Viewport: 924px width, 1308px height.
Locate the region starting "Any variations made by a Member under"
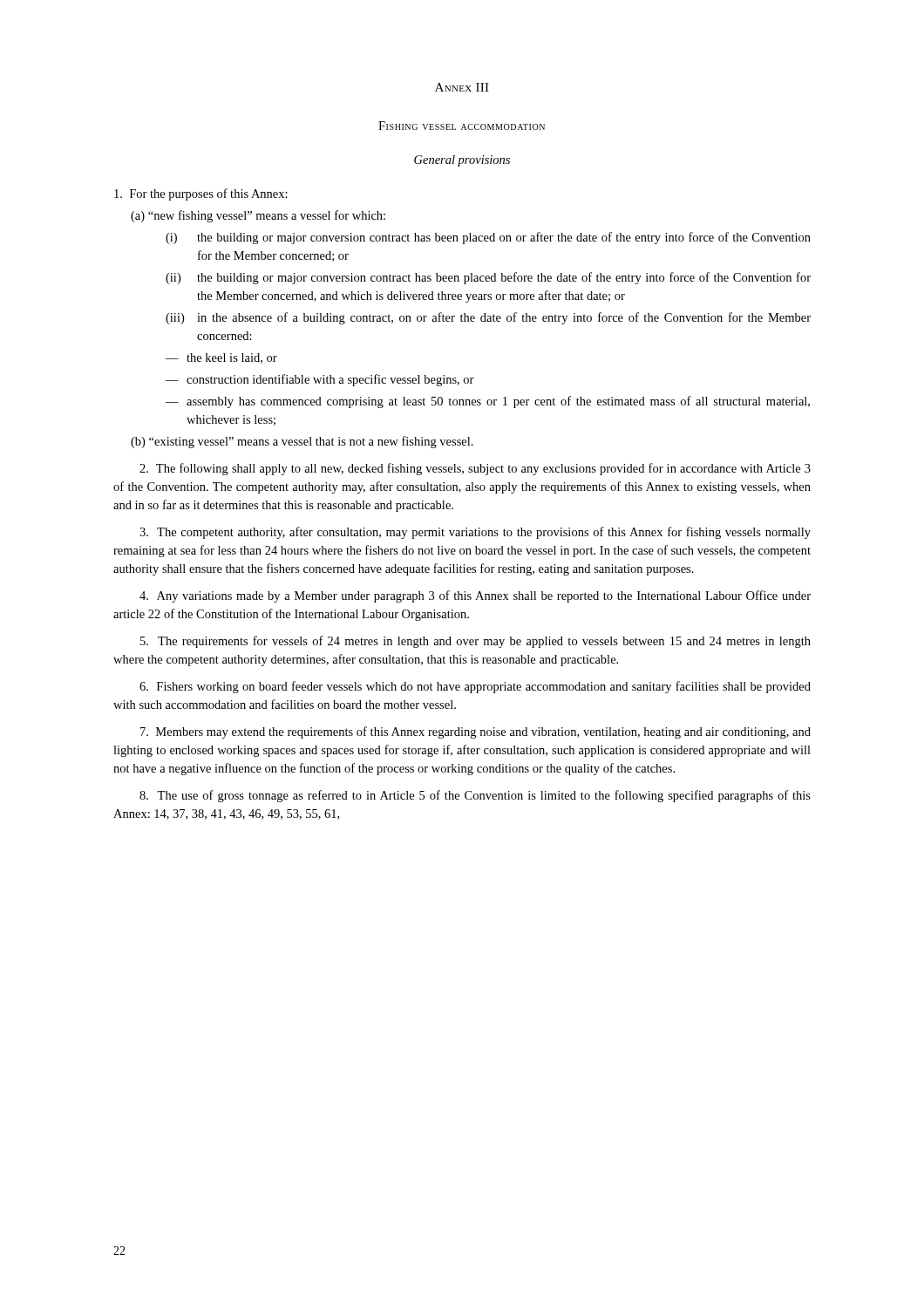pyautogui.click(x=462, y=605)
